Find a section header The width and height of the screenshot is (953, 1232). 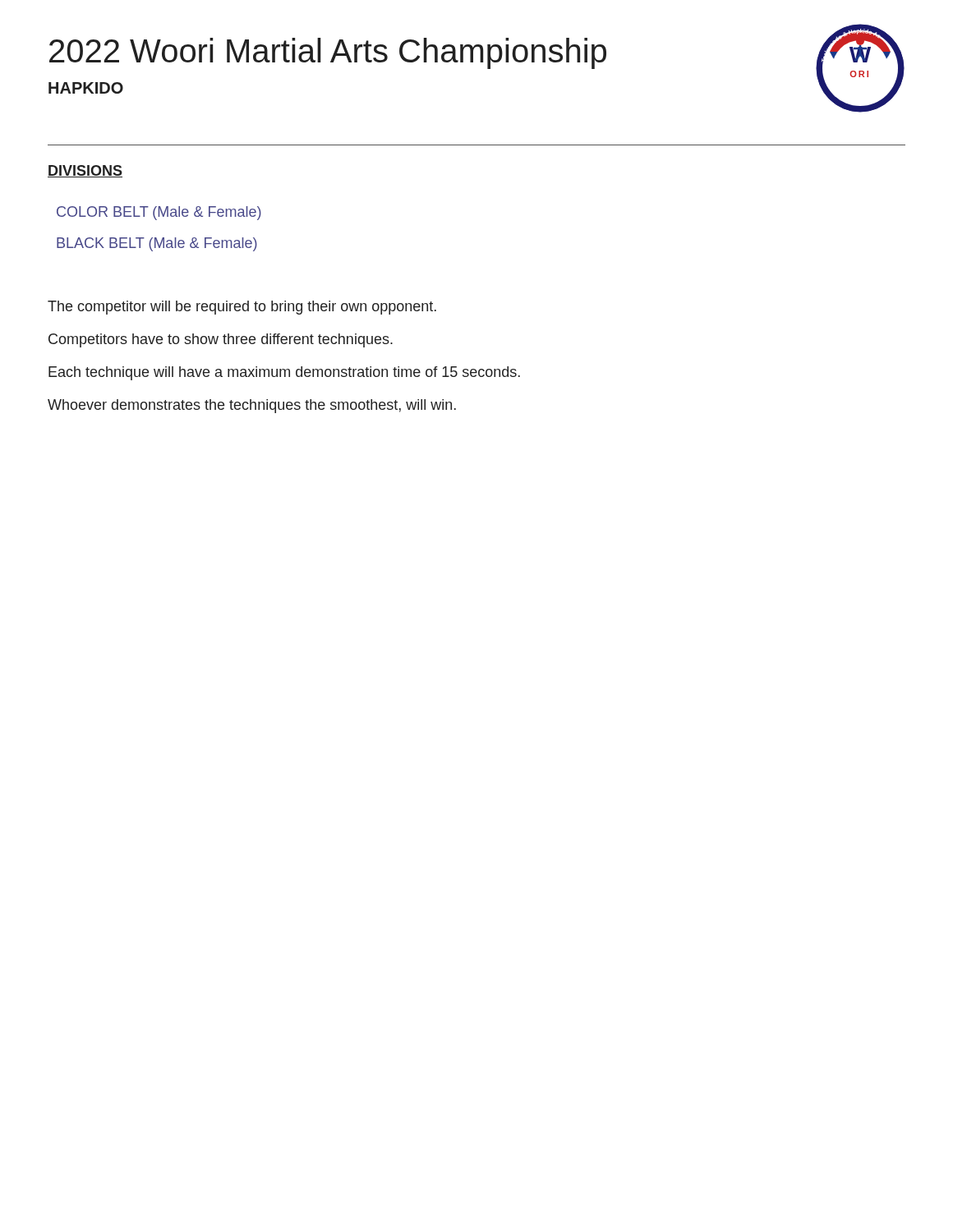click(x=85, y=171)
